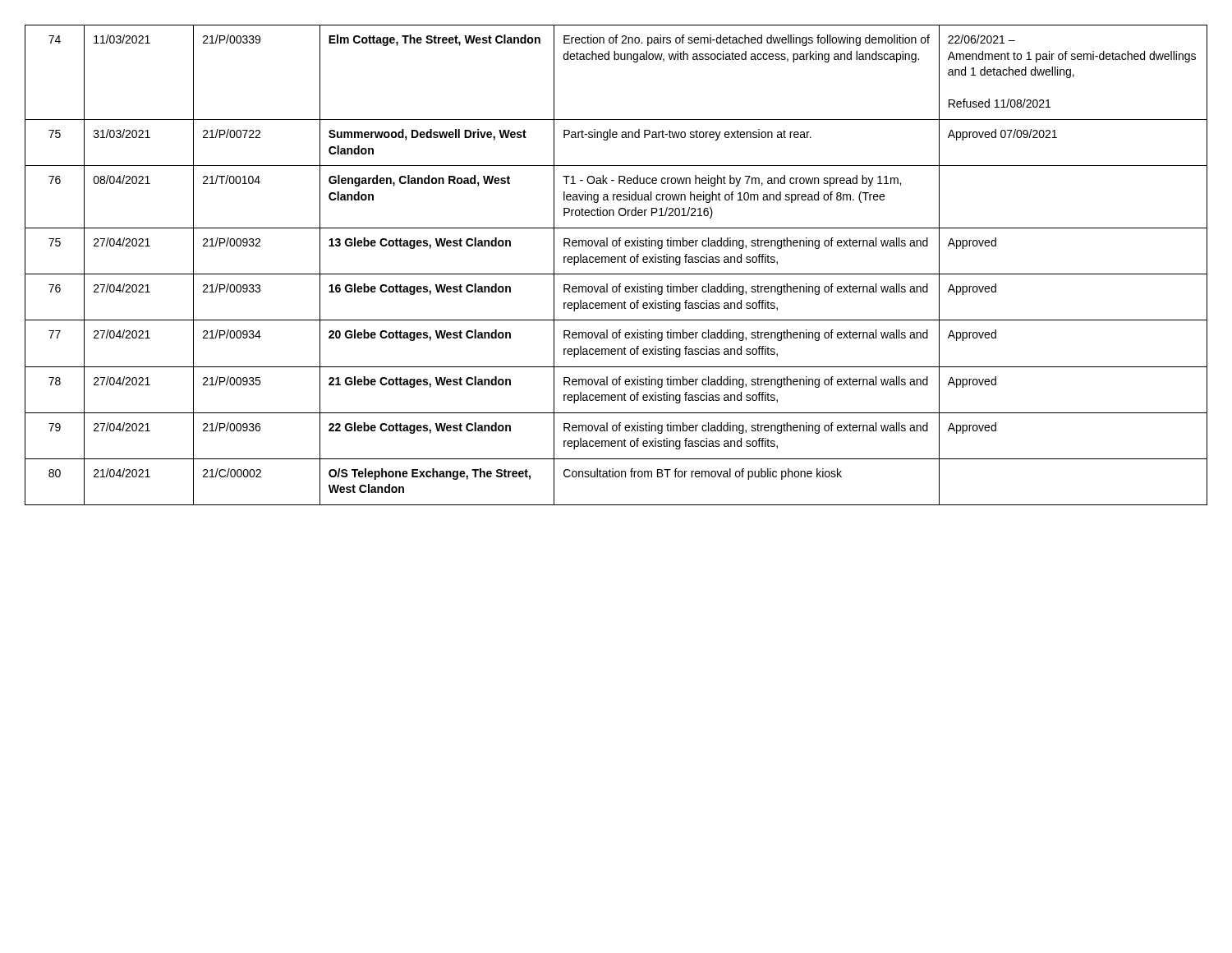This screenshot has height=953, width=1232.
Task: Click on the table containing "Removal of existing timber cladding,"
Action: (616, 265)
